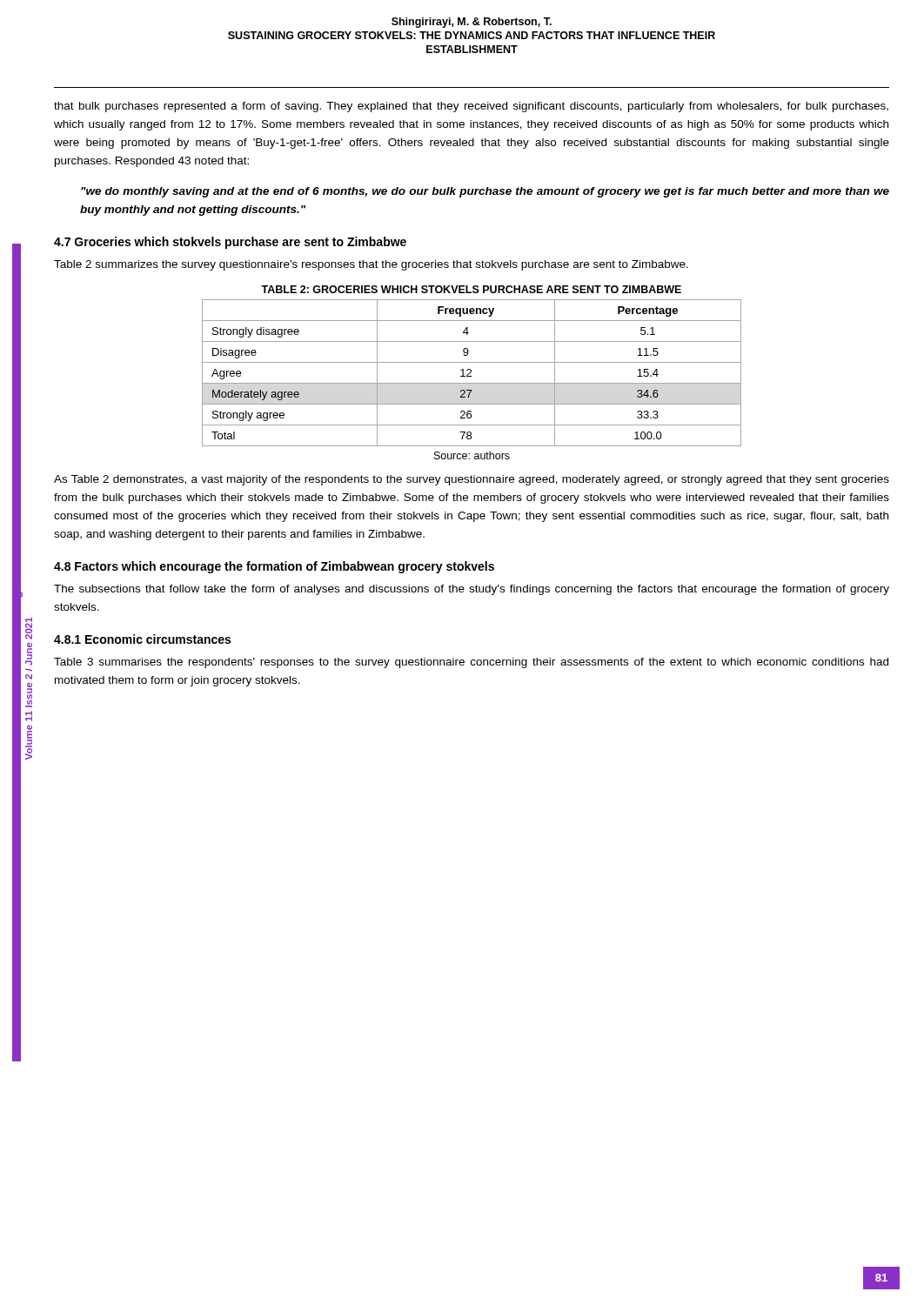This screenshot has height=1305, width=924.
Task: Find the block on this page that starts "The subsections that follow take the form of"
Action: point(472,598)
